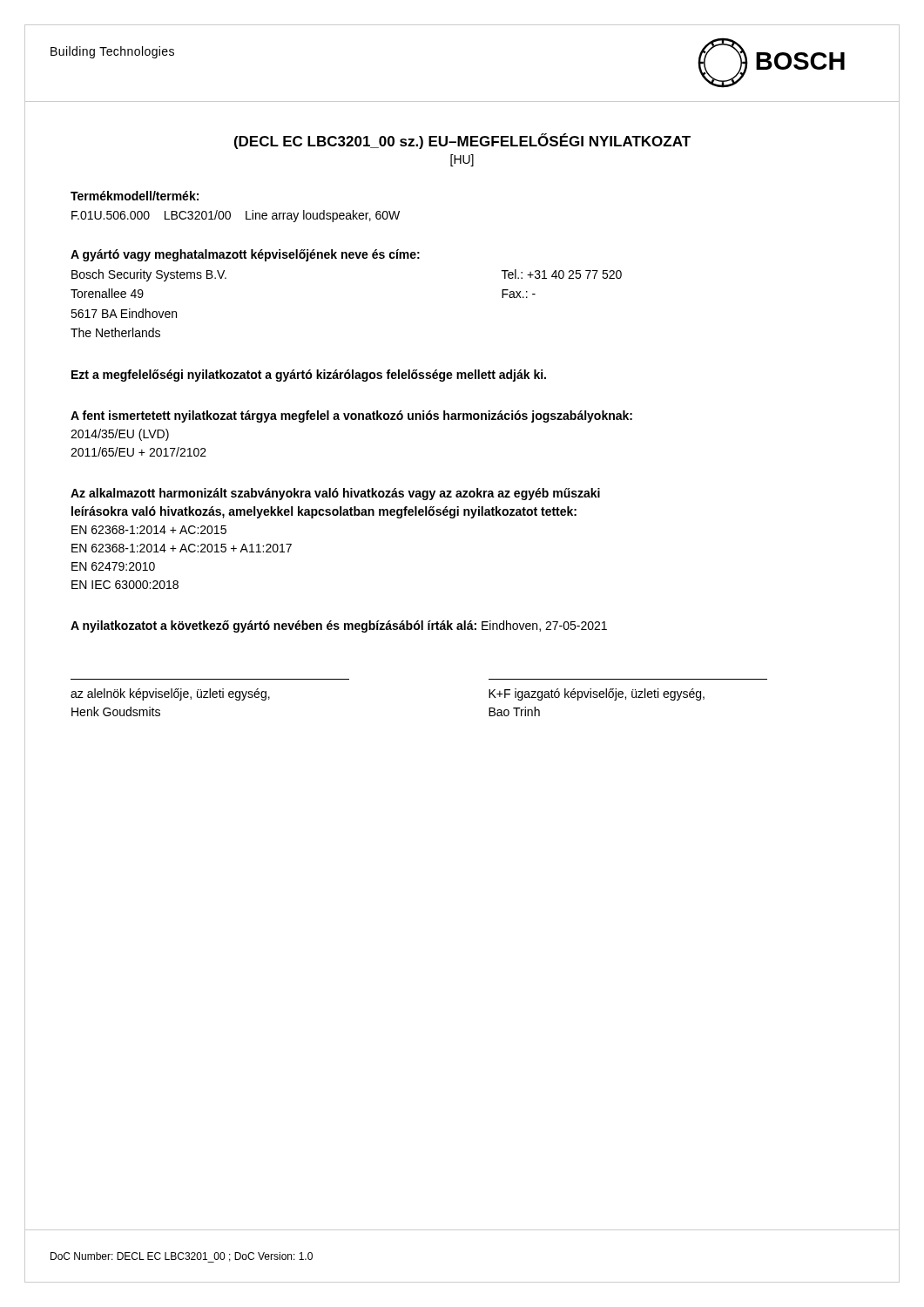This screenshot has width=924, height=1307.
Task: Click on the text that reads "K+F igazgató képviselője, üzleti egység,Bao Trinh"
Action: 671,700
